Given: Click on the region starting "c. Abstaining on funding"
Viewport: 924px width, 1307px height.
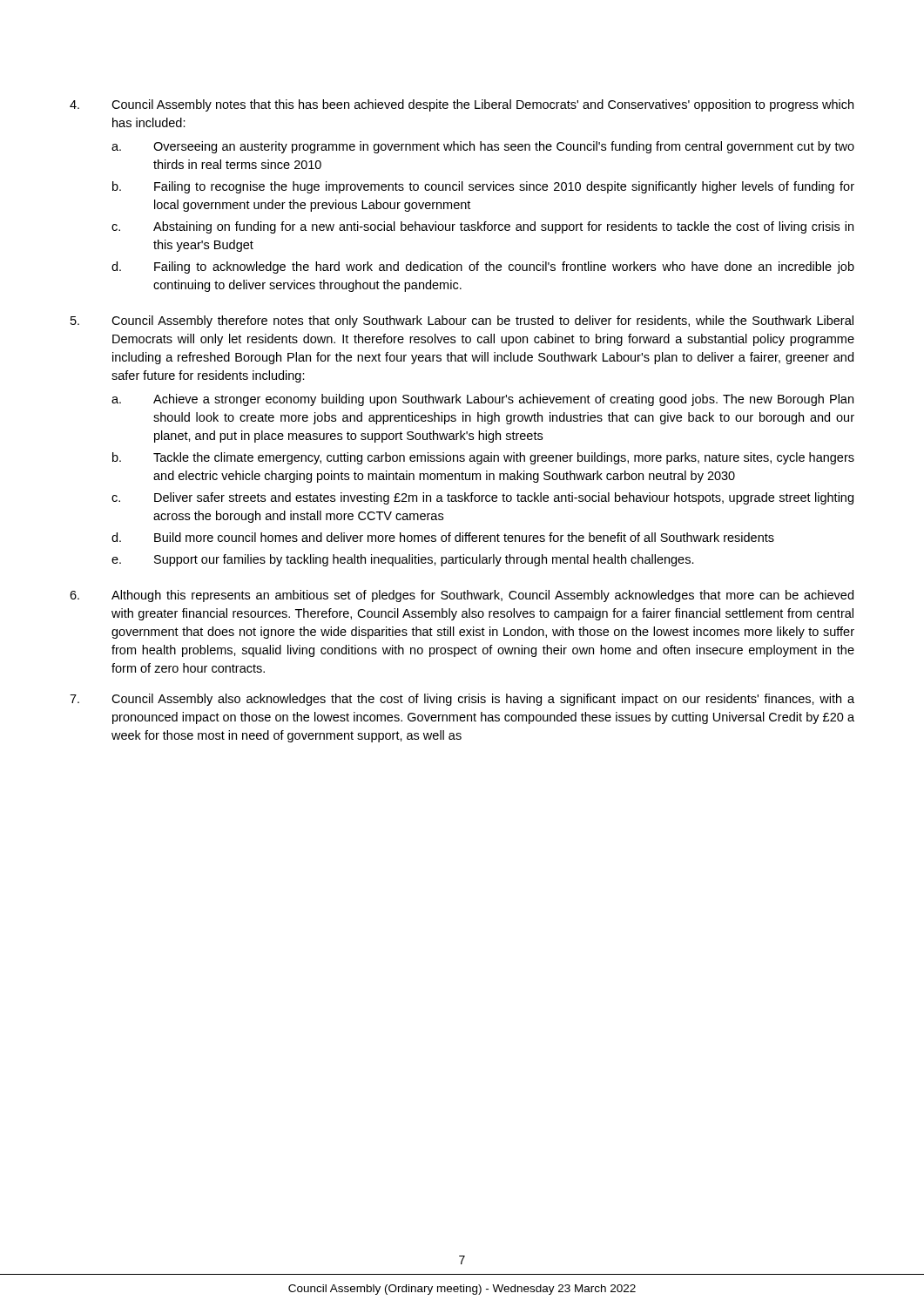Looking at the screenshot, I should click(x=483, y=236).
